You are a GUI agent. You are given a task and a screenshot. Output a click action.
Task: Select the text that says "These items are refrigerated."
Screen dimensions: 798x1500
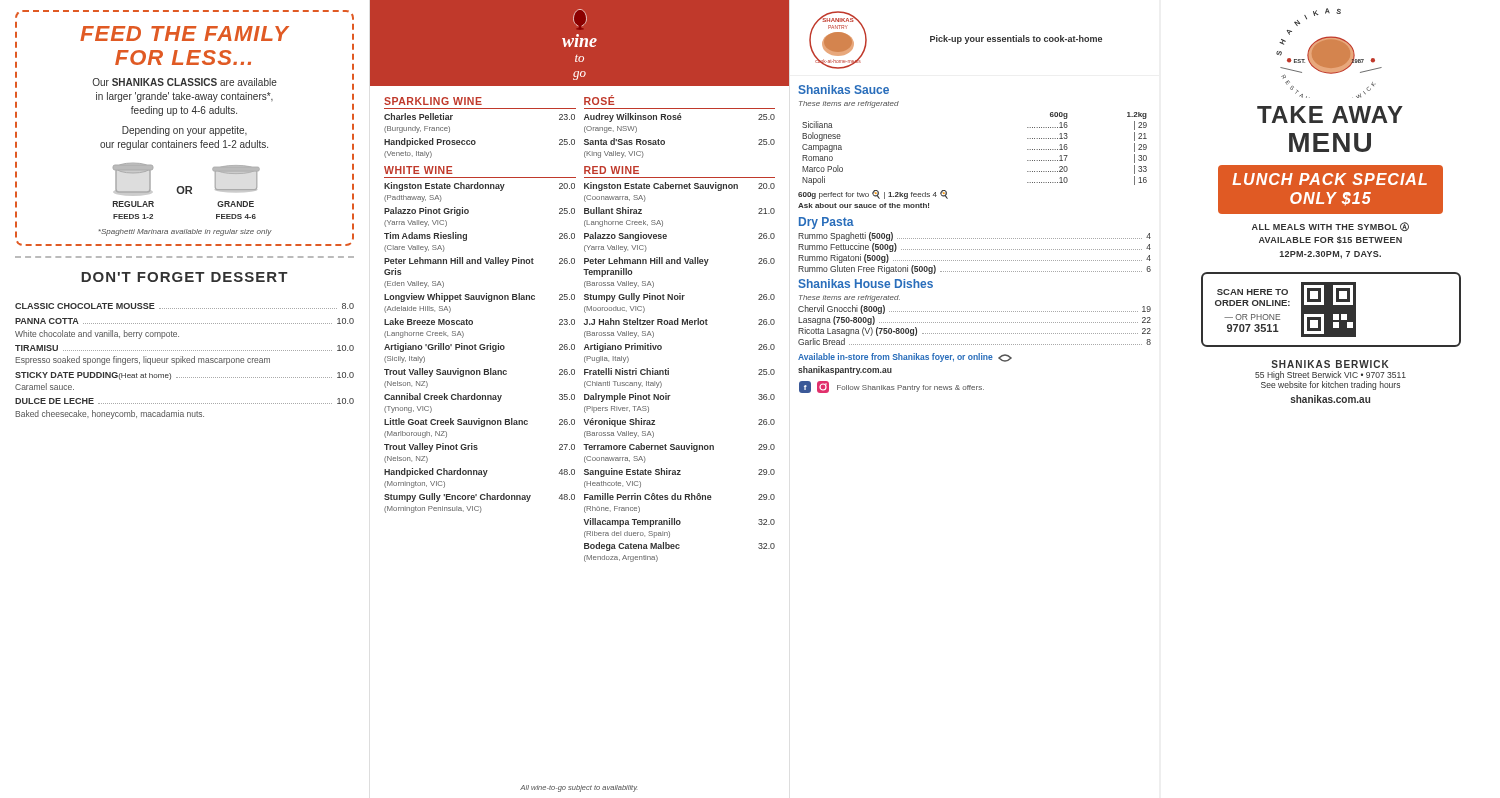click(x=849, y=298)
